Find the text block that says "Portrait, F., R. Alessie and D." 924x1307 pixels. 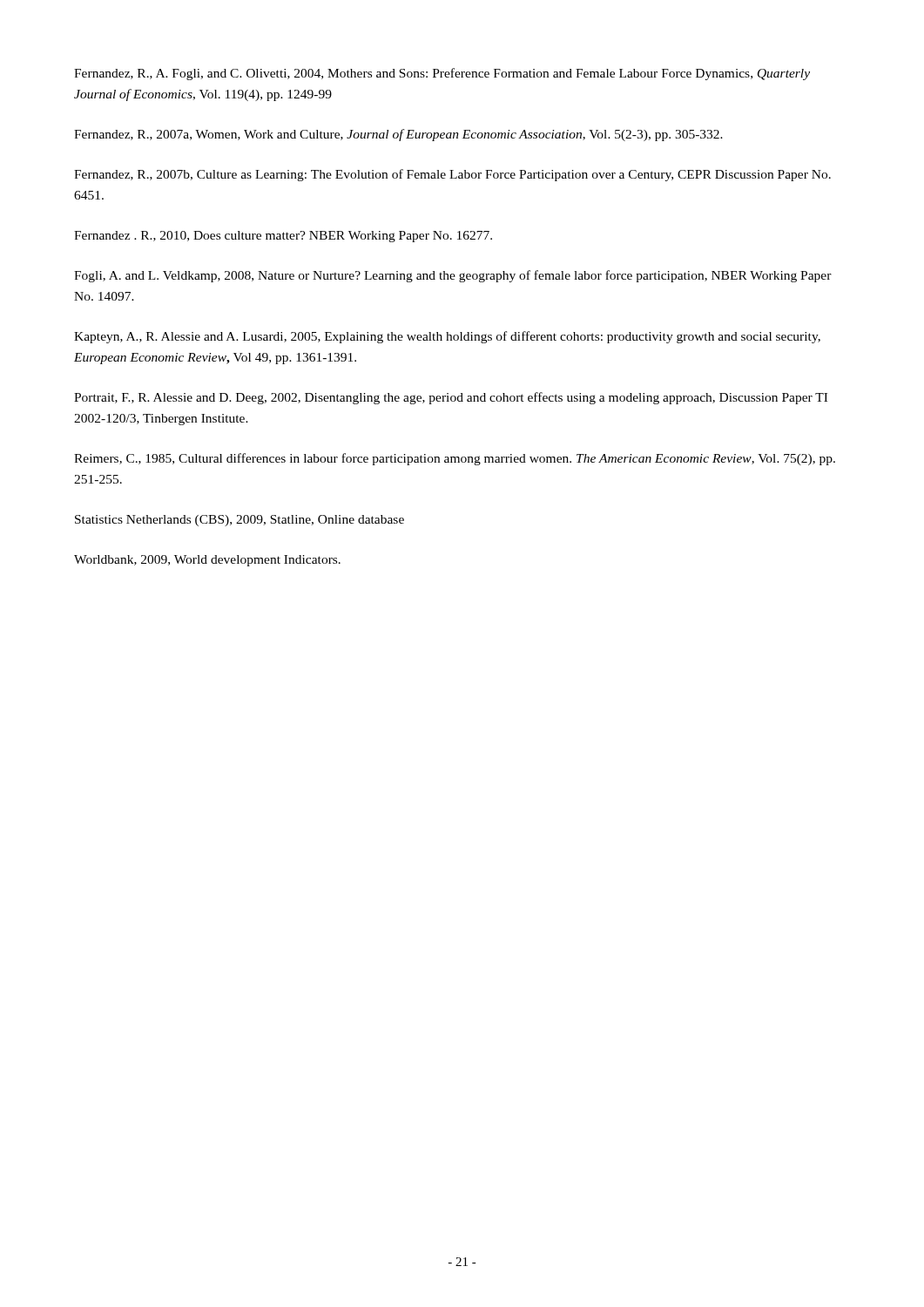coord(451,407)
